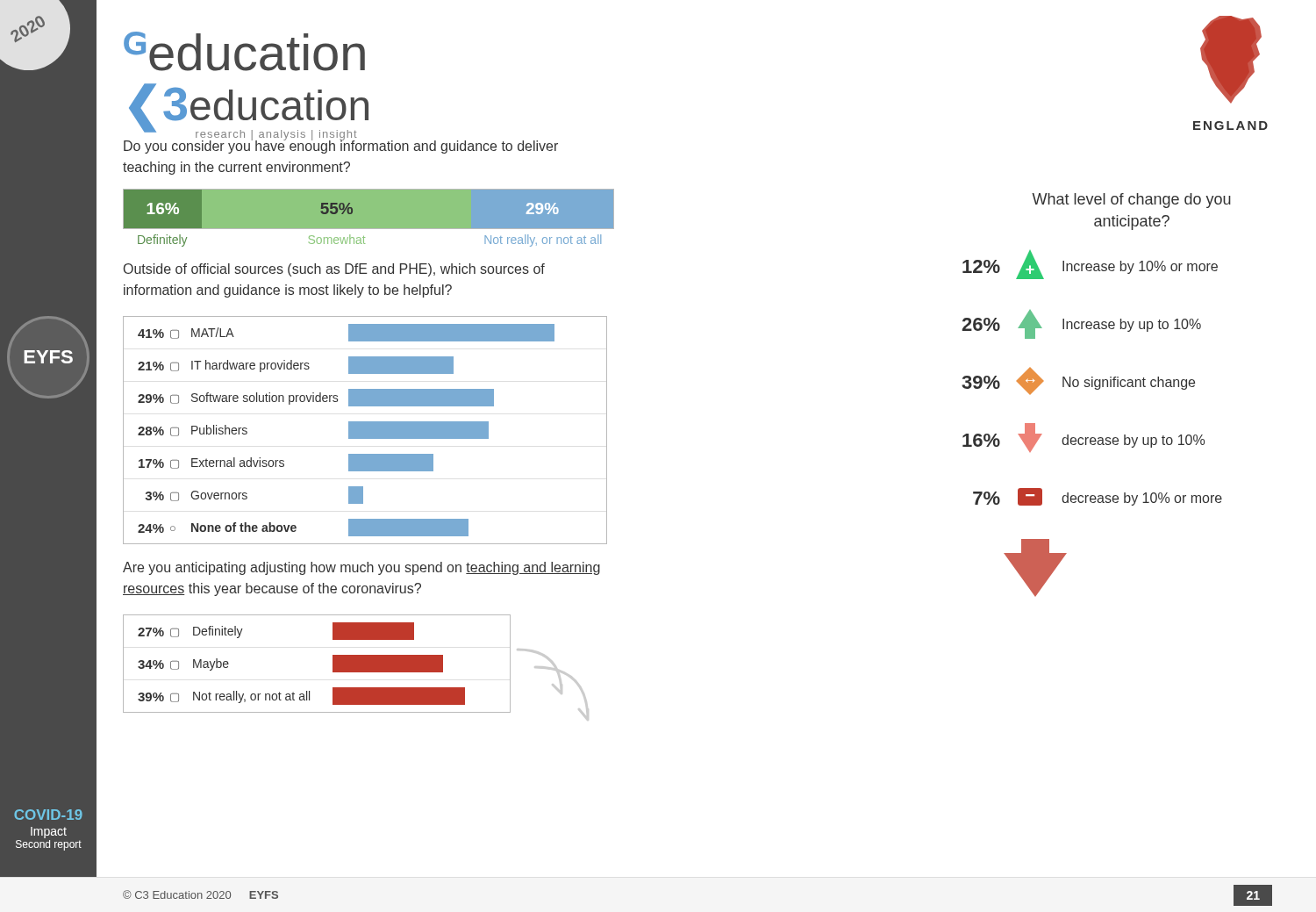Locate the logo
This screenshot has height=912, width=1316.
[272, 80]
